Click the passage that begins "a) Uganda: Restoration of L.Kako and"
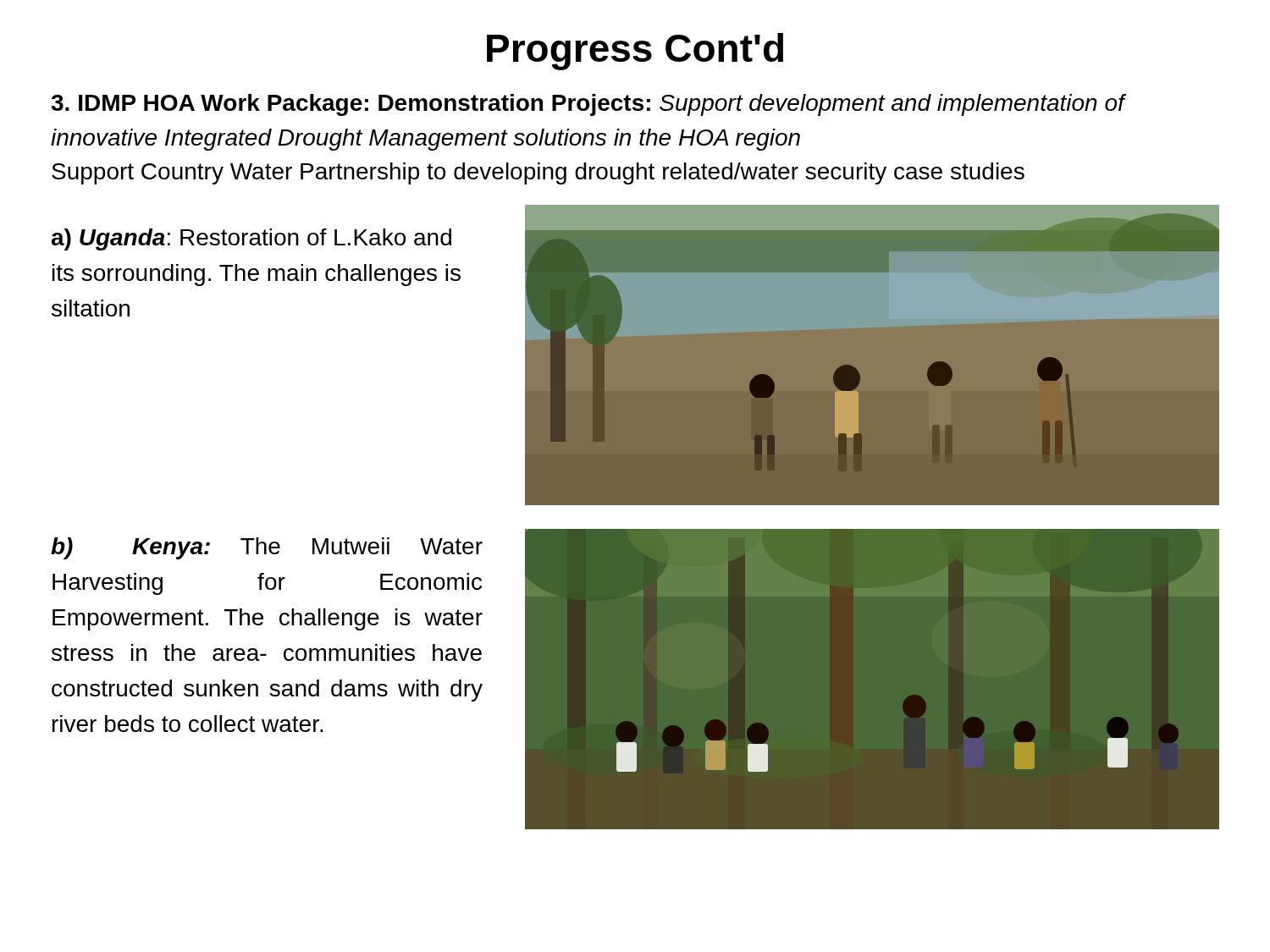 tap(256, 273)
